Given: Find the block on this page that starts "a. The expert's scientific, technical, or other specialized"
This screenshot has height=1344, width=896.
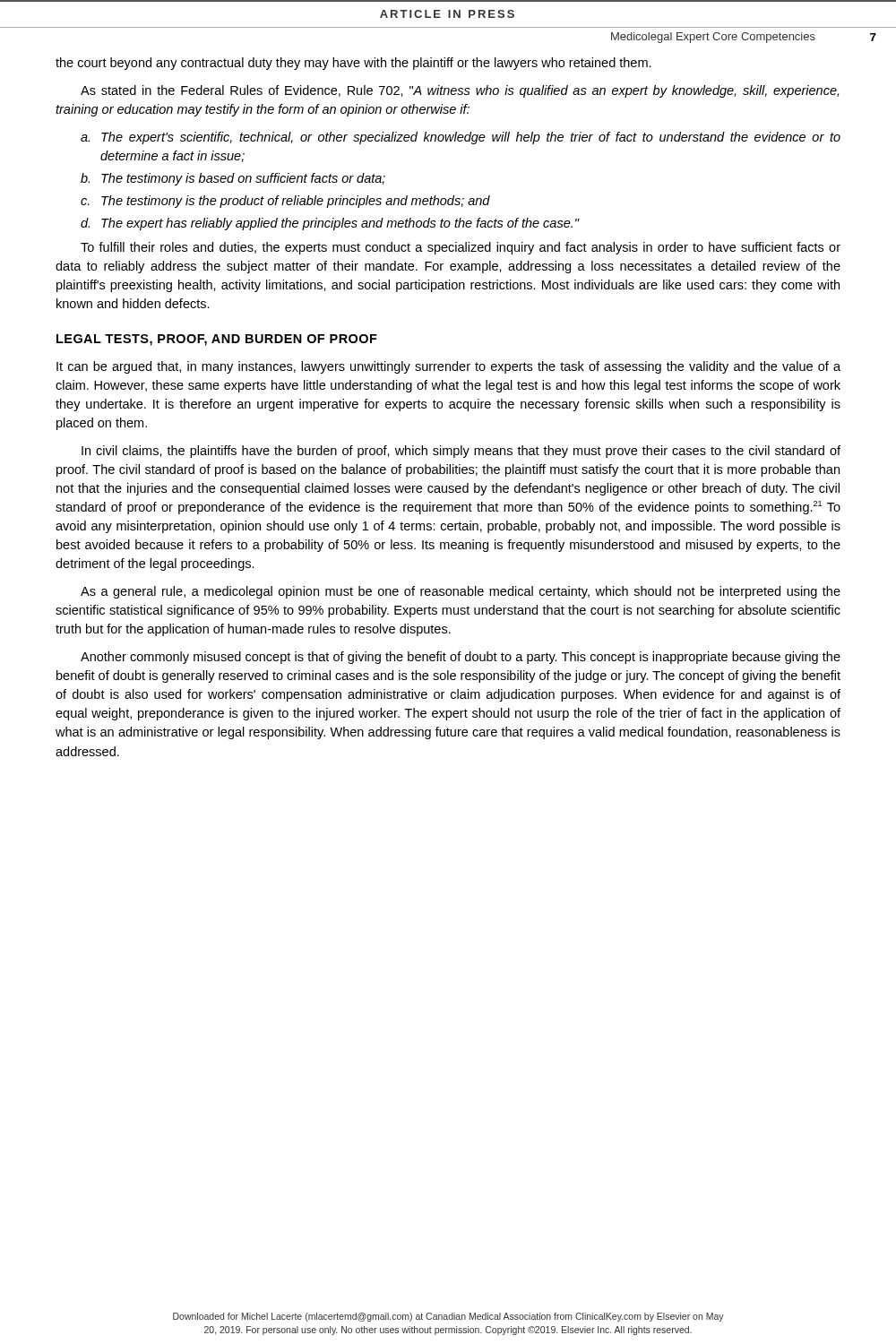Looking at the screenshot, I should pos(461,147).
